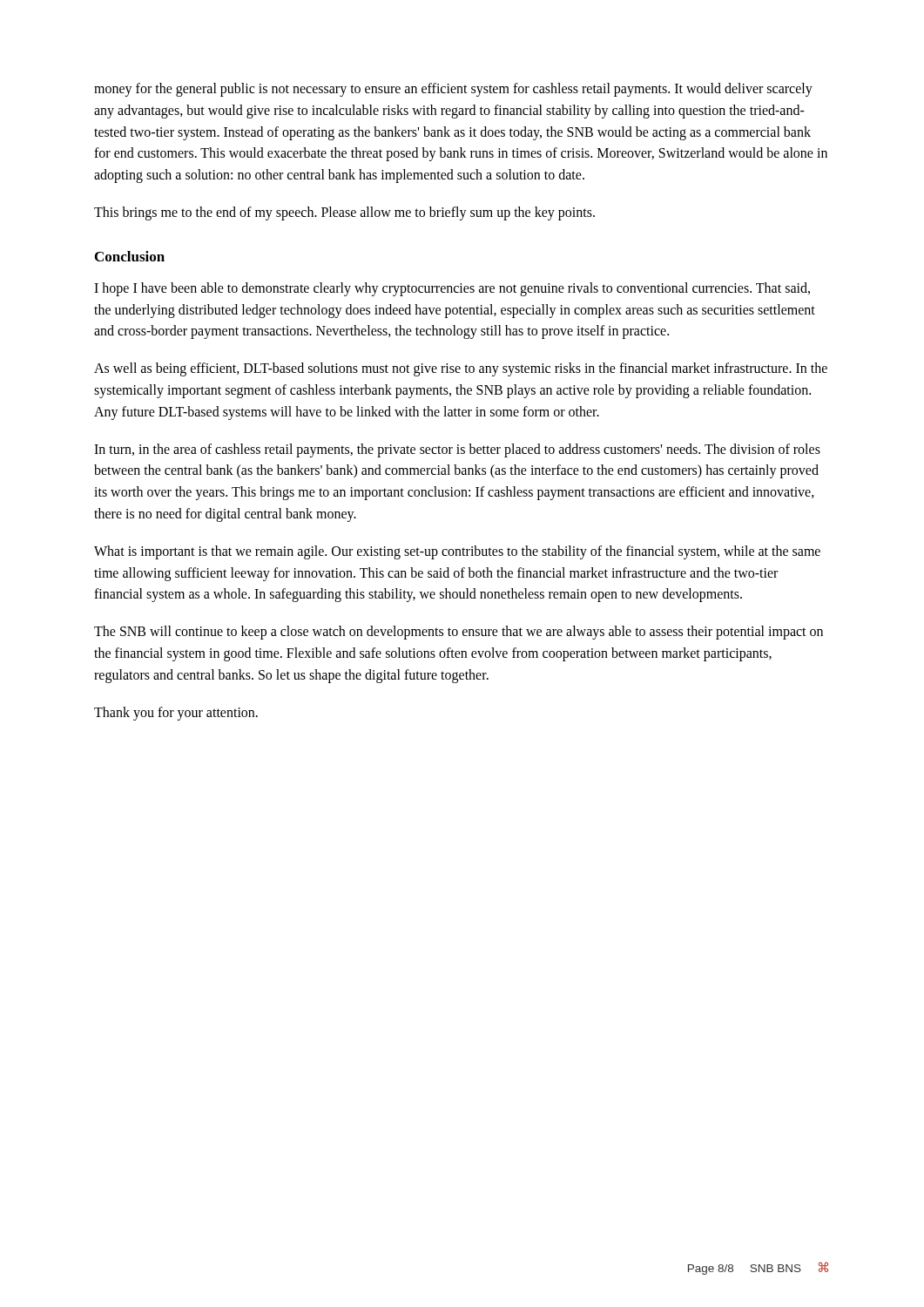This screenshot has width=924, height=1307.
Task: Click on the text block containing "This brings me to the end"
Action: (x=345, y=212)
